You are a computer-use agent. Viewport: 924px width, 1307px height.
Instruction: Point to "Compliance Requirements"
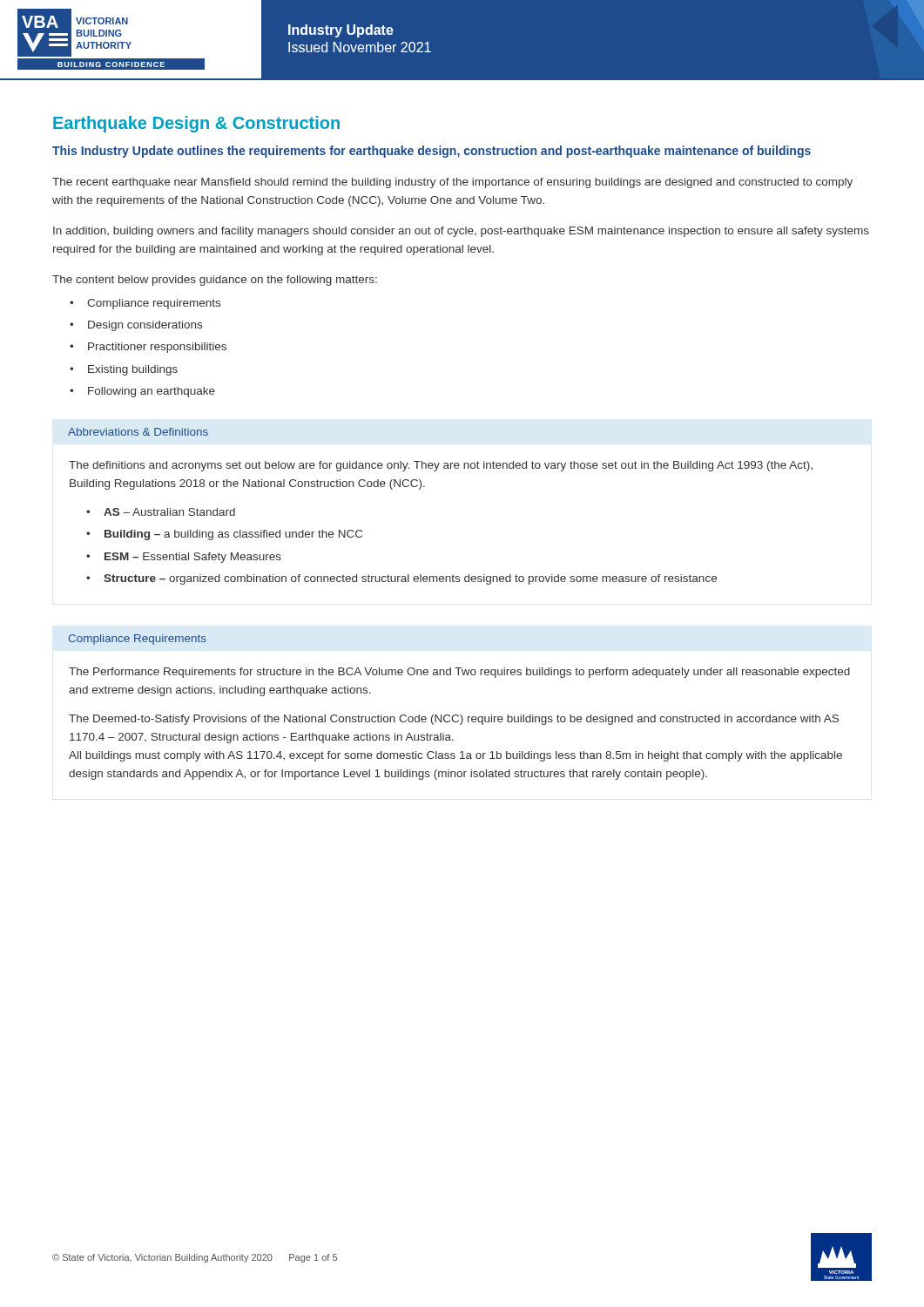coord(137,638)
